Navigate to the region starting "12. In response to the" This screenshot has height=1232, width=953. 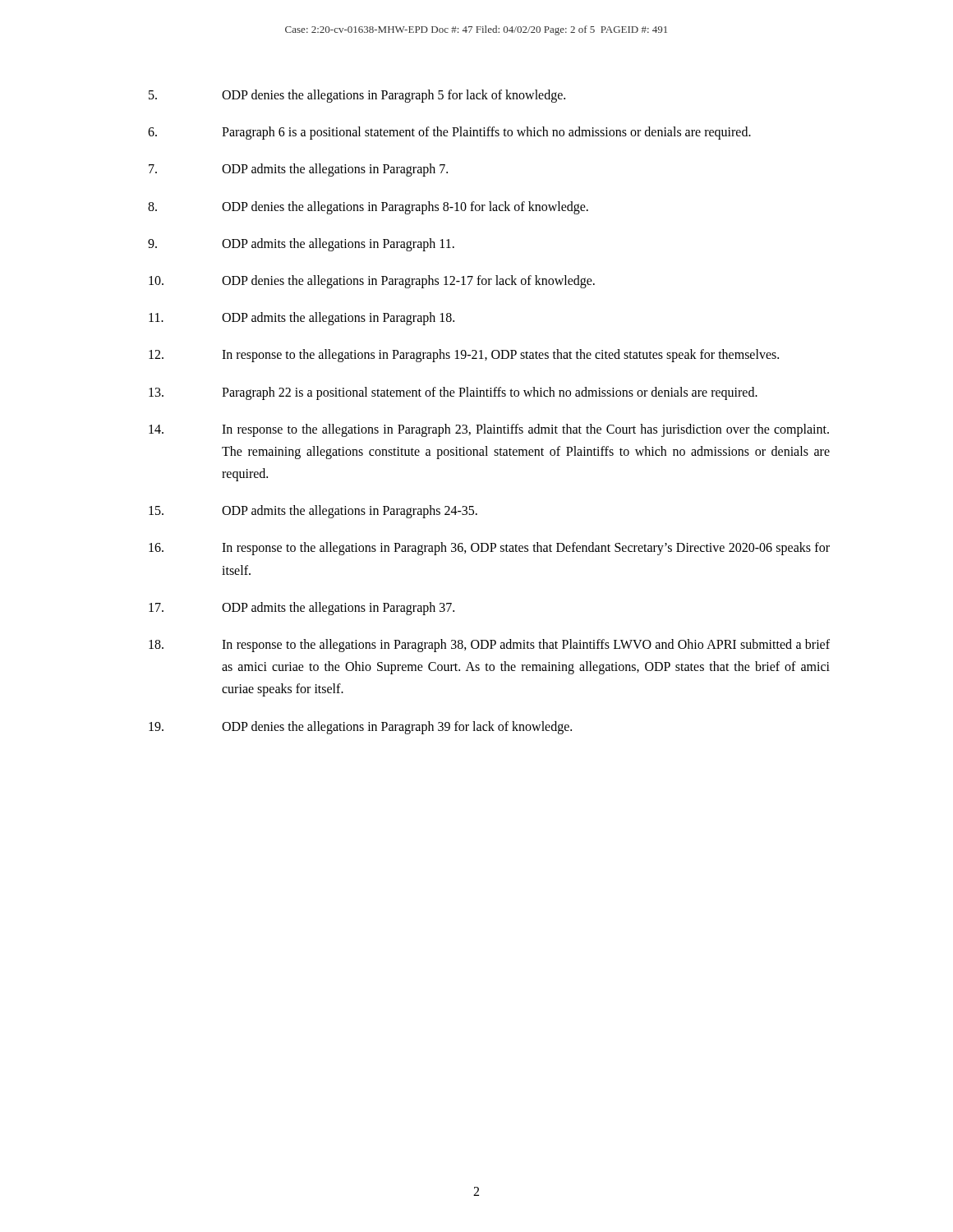(476, 355)
